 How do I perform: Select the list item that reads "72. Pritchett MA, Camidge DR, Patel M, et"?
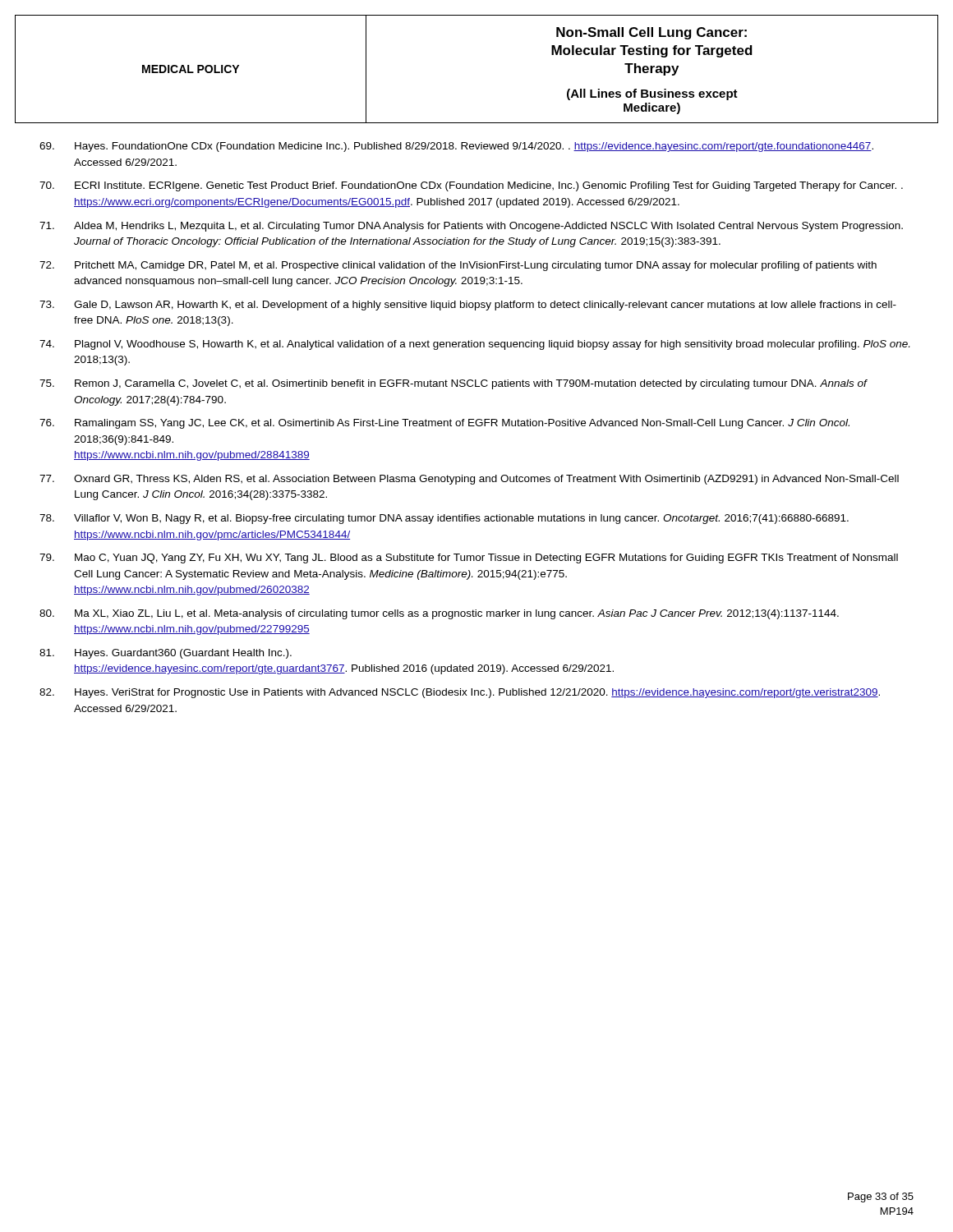click(476, 273)
